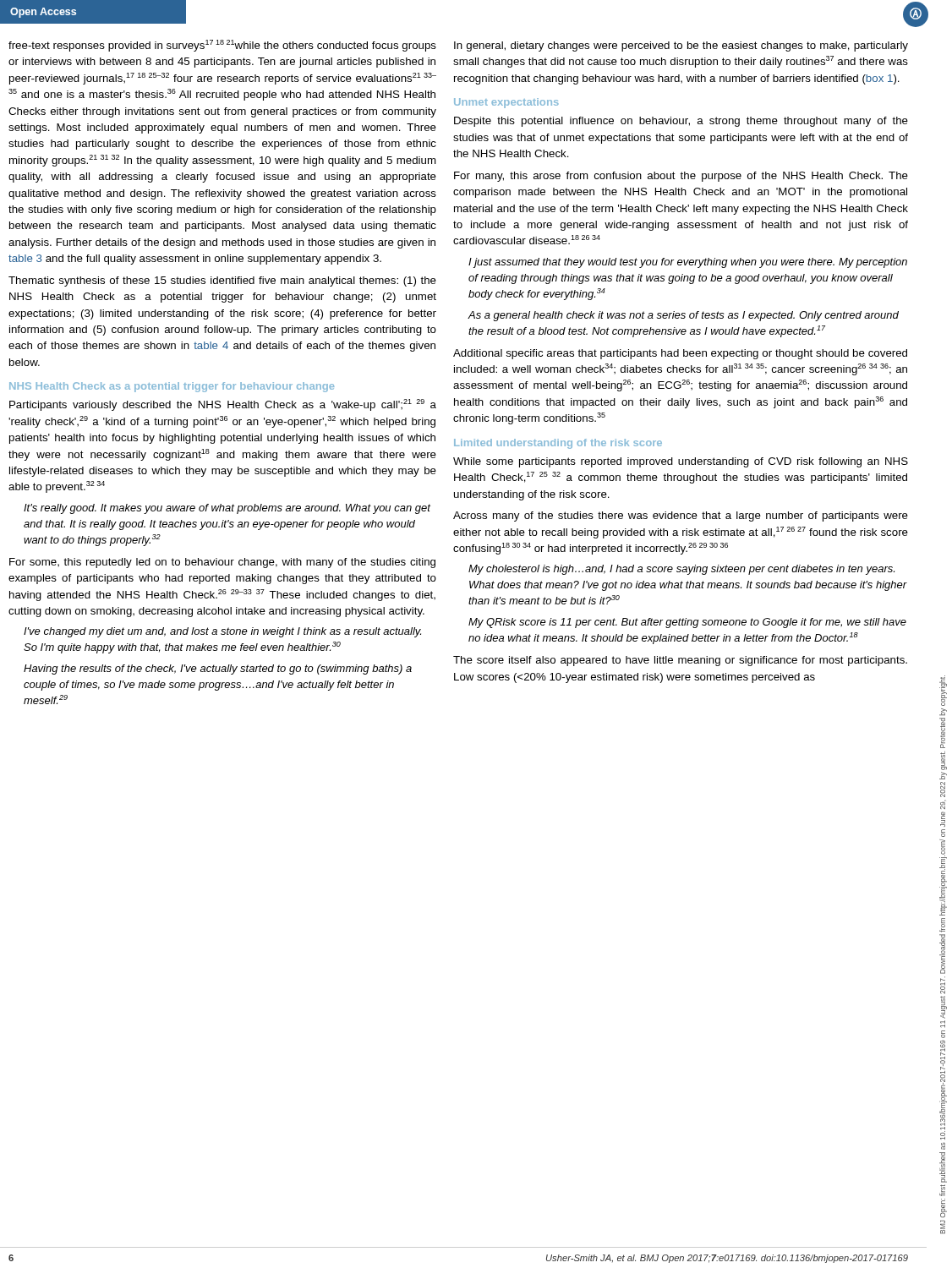Click the passage that begins "For some, this"
The image size is (952, 1268).
[x=222, y=586]
